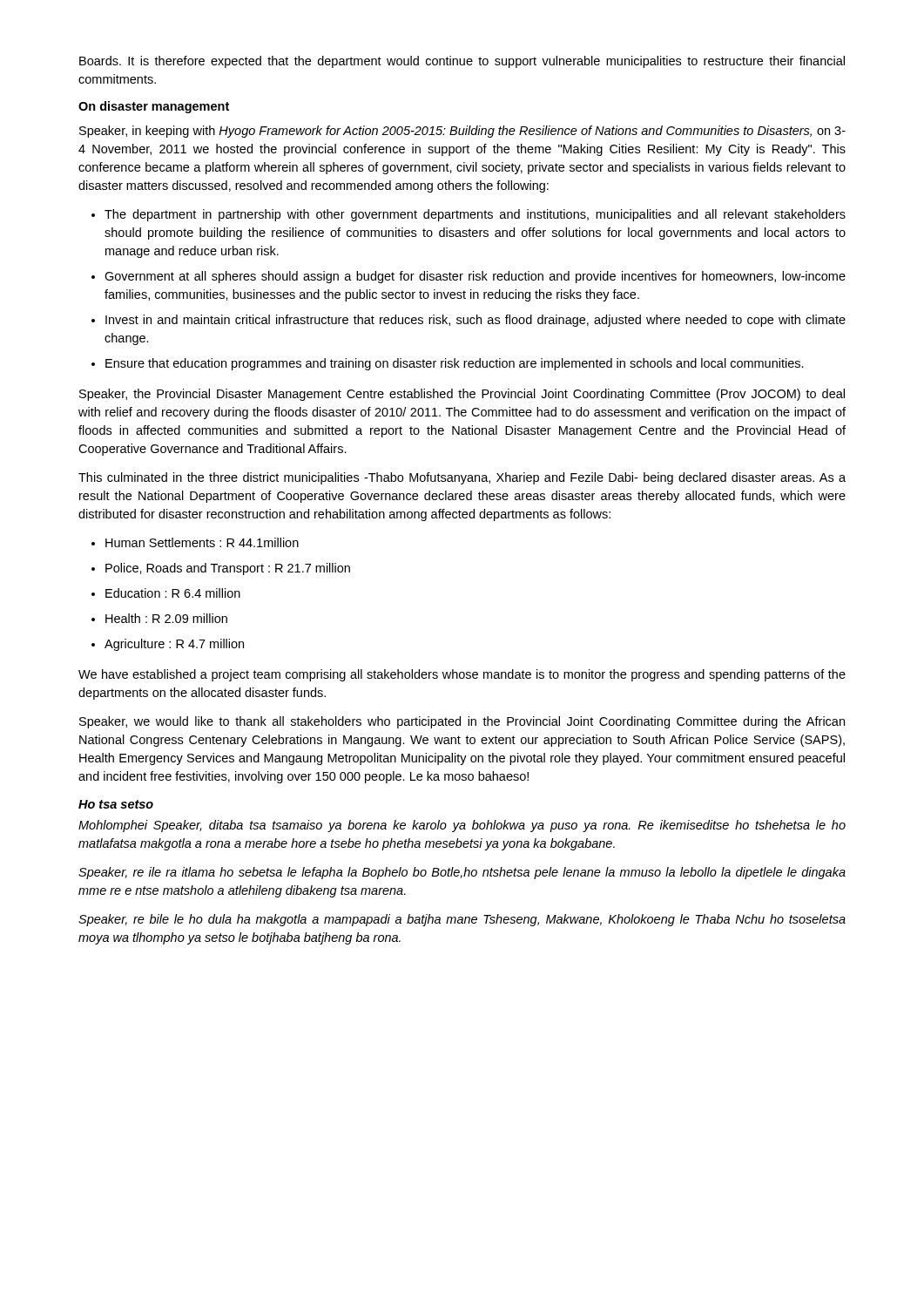This screenshot has width=924, height=1307.
Task: Locate the block of text that opens with "Invest in and maintain critical"
Action: click(475, 329)
